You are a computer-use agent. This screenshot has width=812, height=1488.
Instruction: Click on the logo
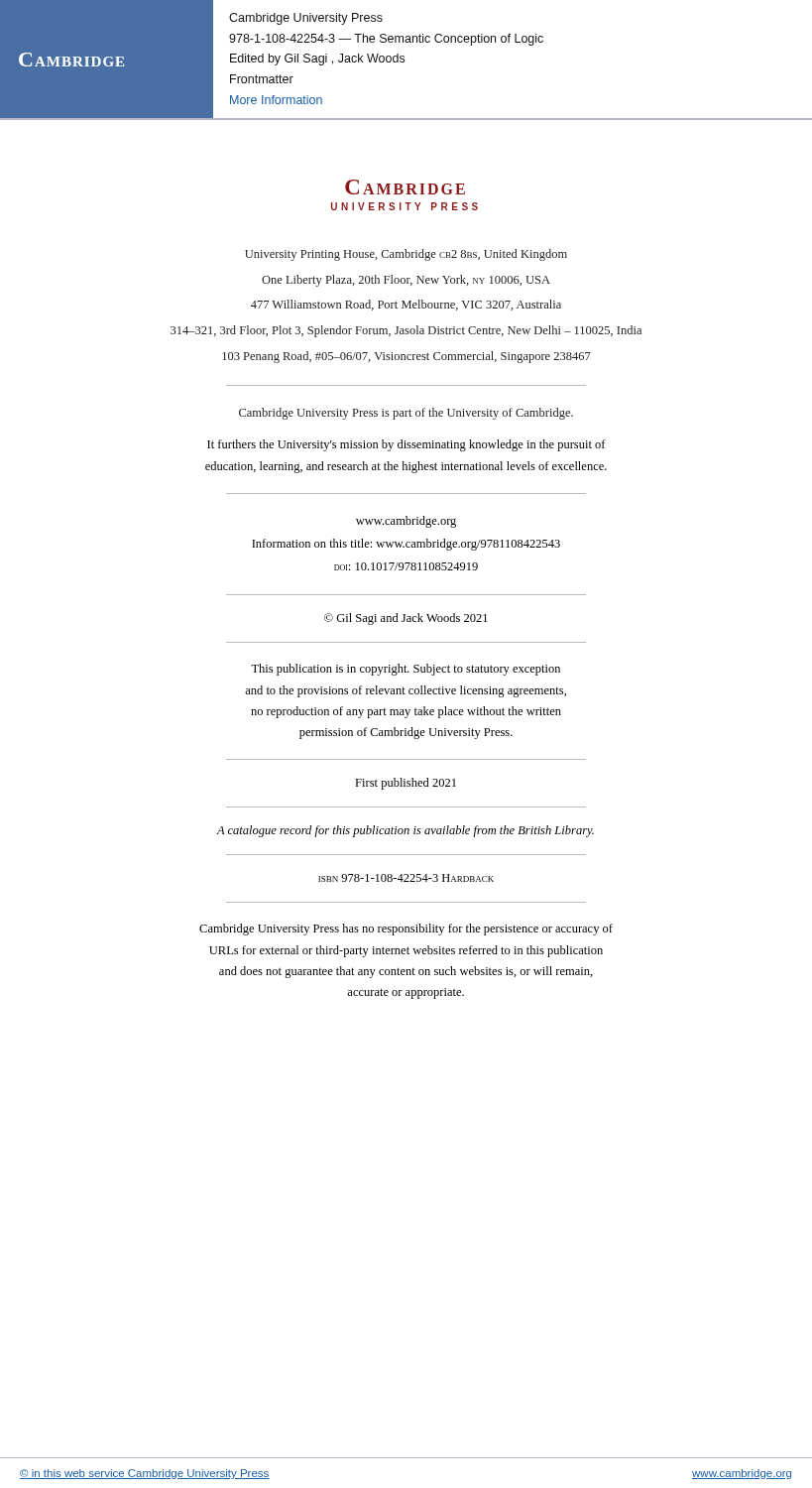tap(406, 194)
